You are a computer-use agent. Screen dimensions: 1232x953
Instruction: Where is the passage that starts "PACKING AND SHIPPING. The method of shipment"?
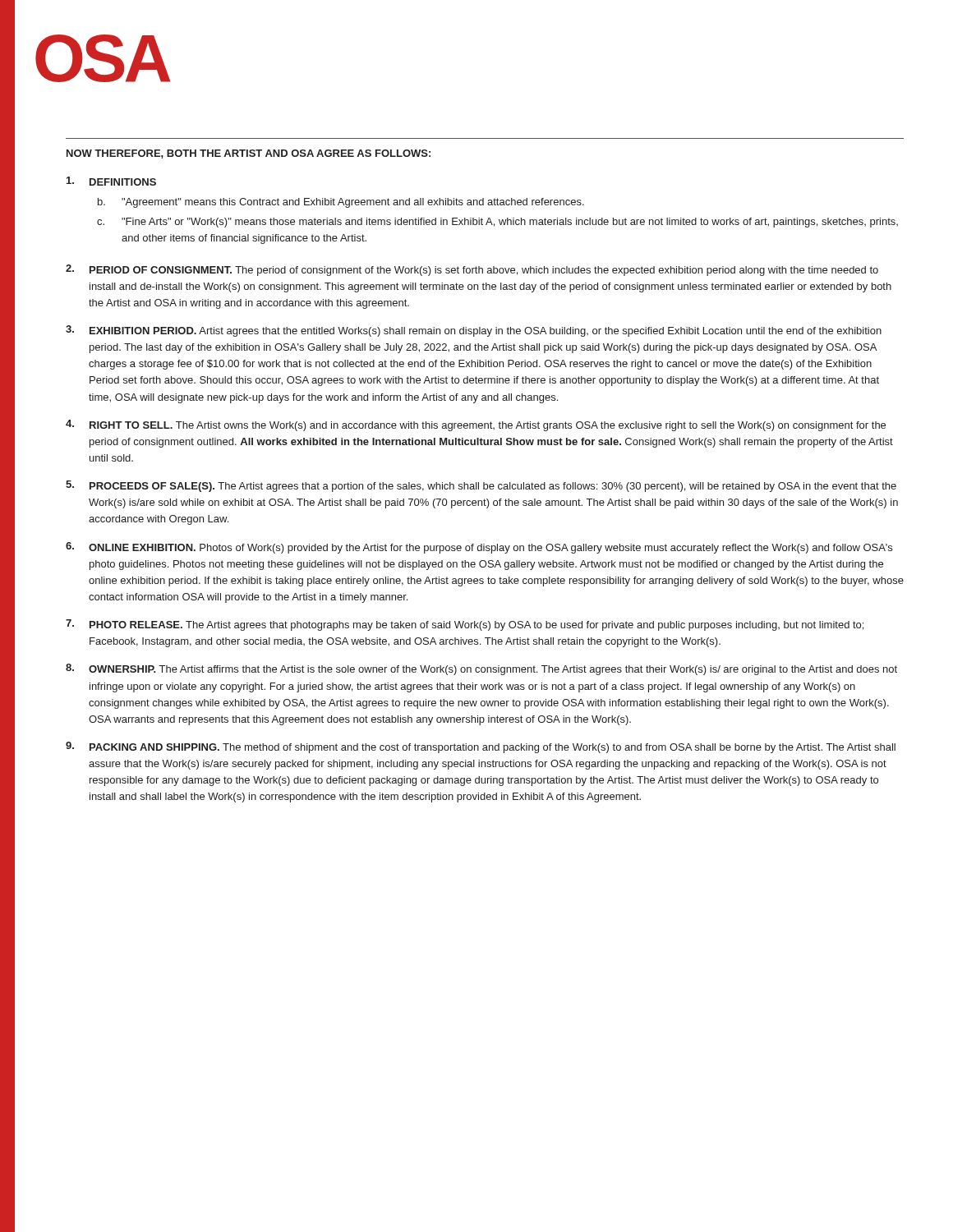coord(485,772)
